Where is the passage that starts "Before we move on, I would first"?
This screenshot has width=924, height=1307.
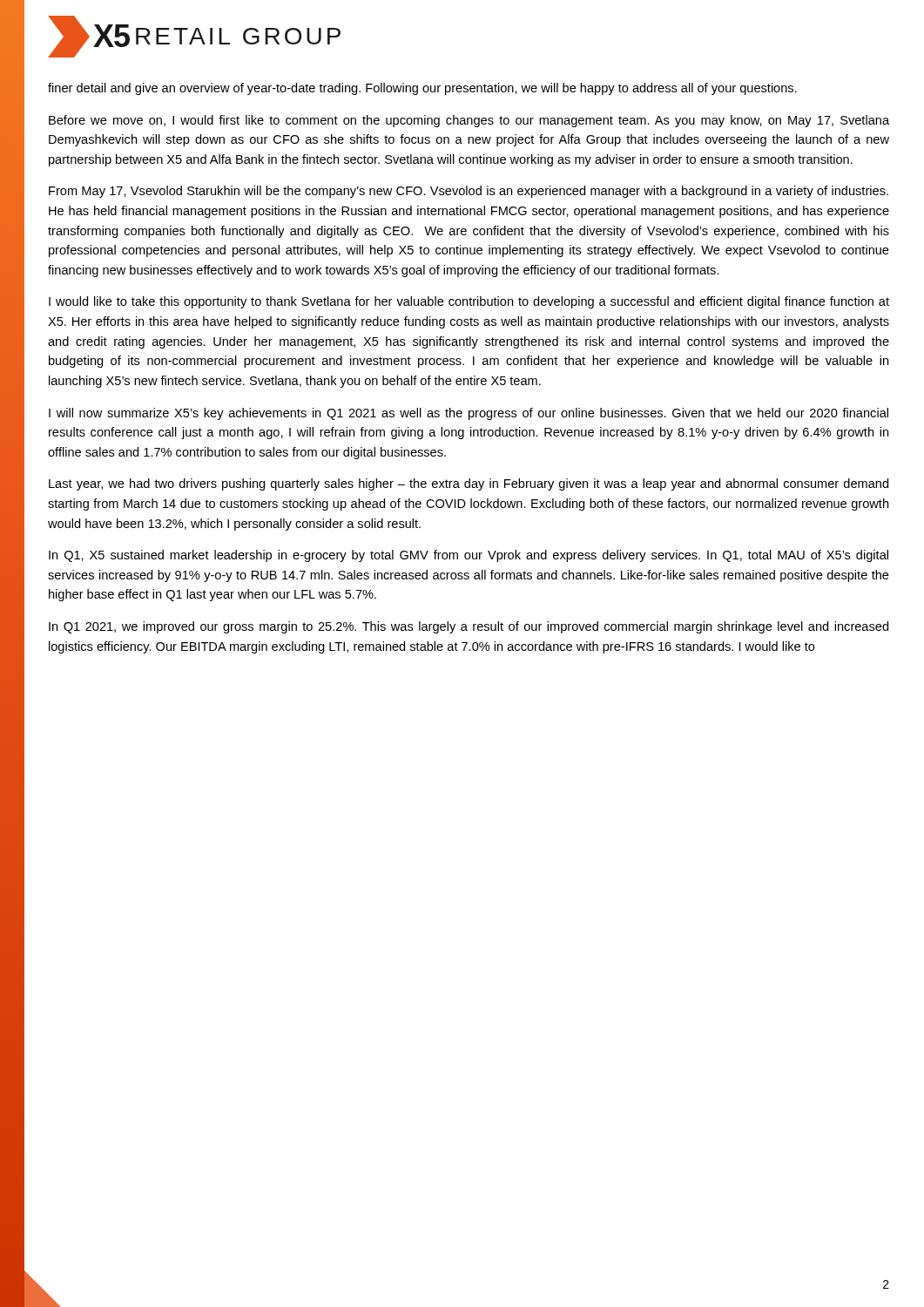tap(469, 140)
